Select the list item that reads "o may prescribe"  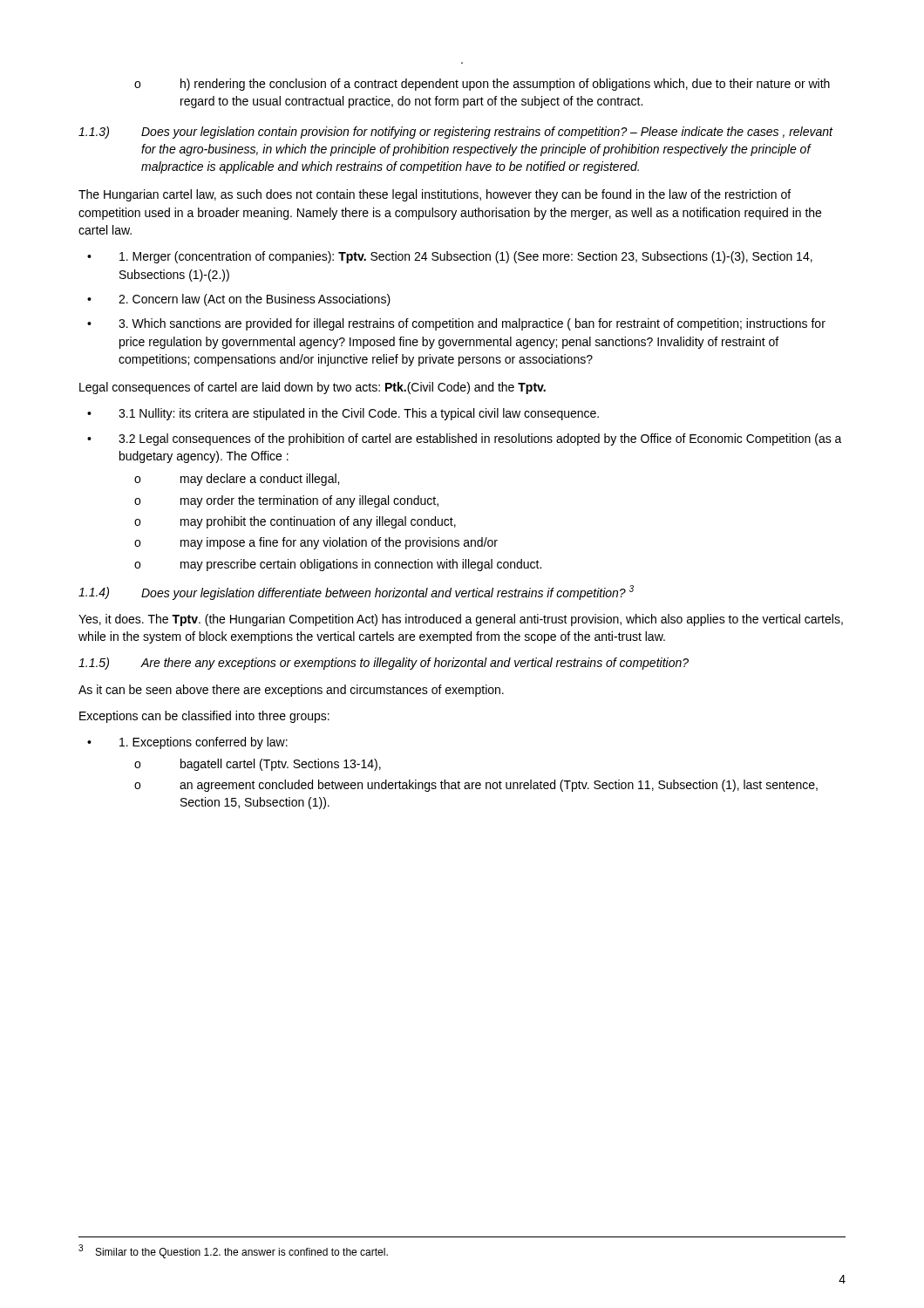pyautogui.click(x=478, y=564)
